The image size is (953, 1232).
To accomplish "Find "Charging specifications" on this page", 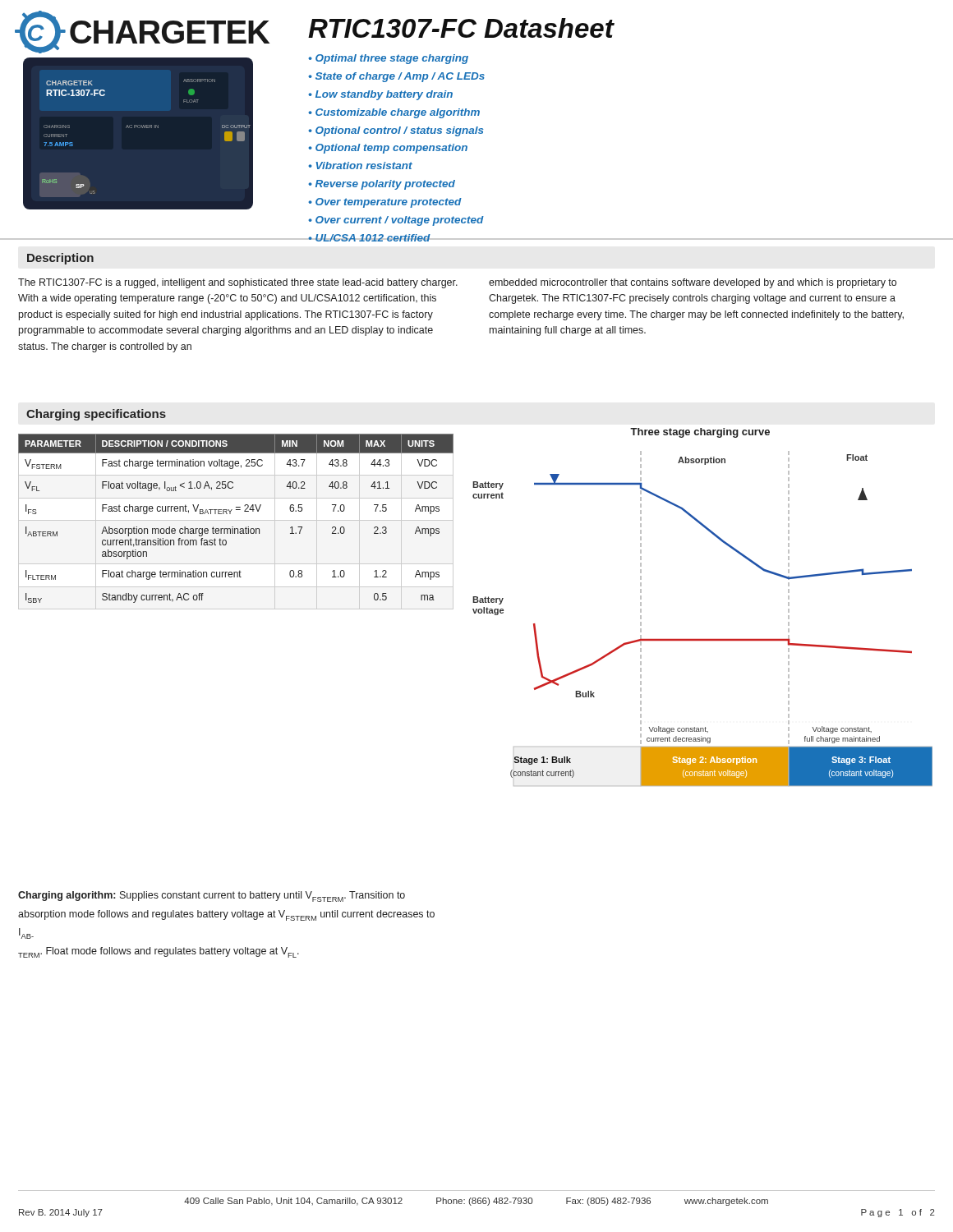I will point(96,414).
